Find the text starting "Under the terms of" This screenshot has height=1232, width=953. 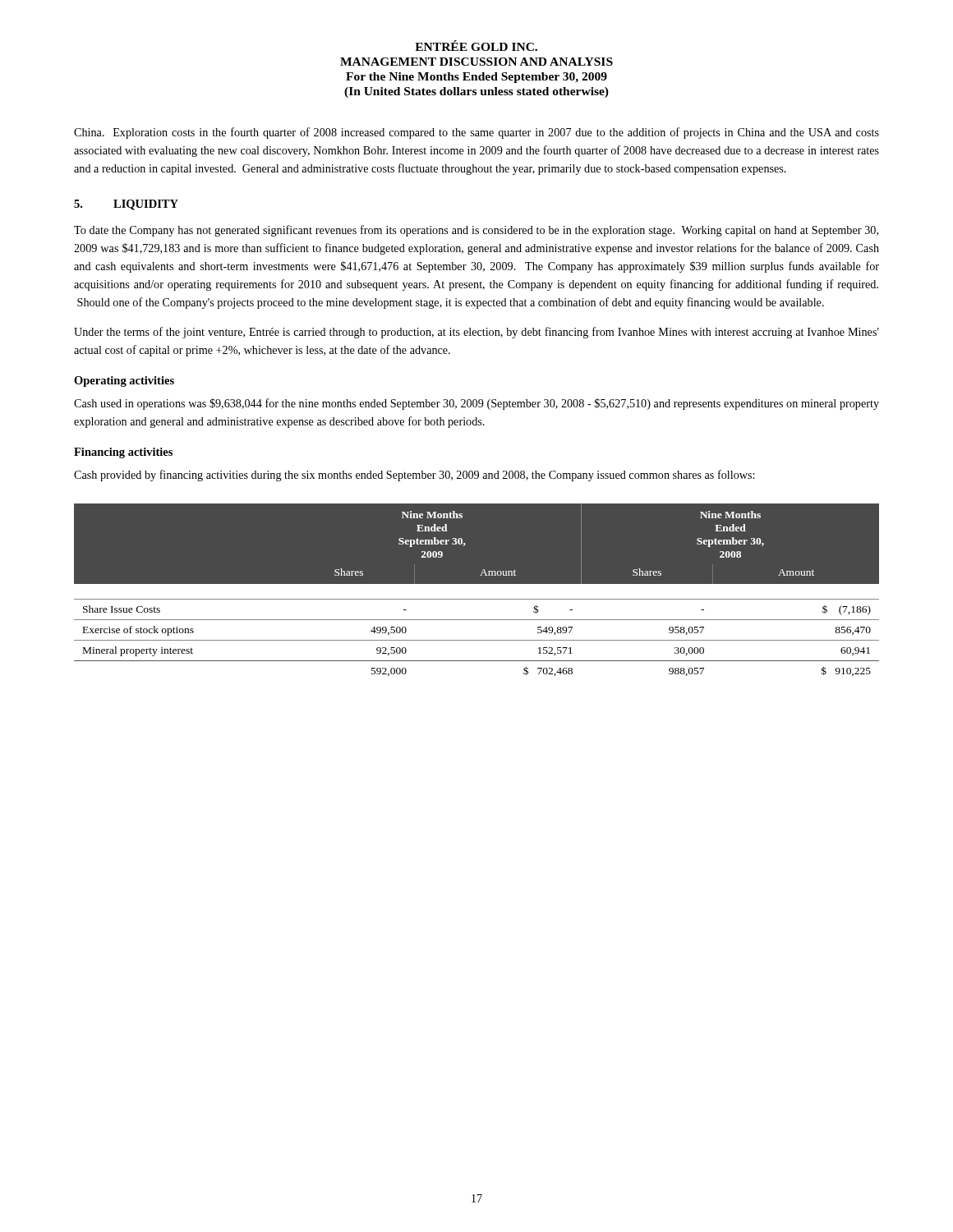[476, 341]
